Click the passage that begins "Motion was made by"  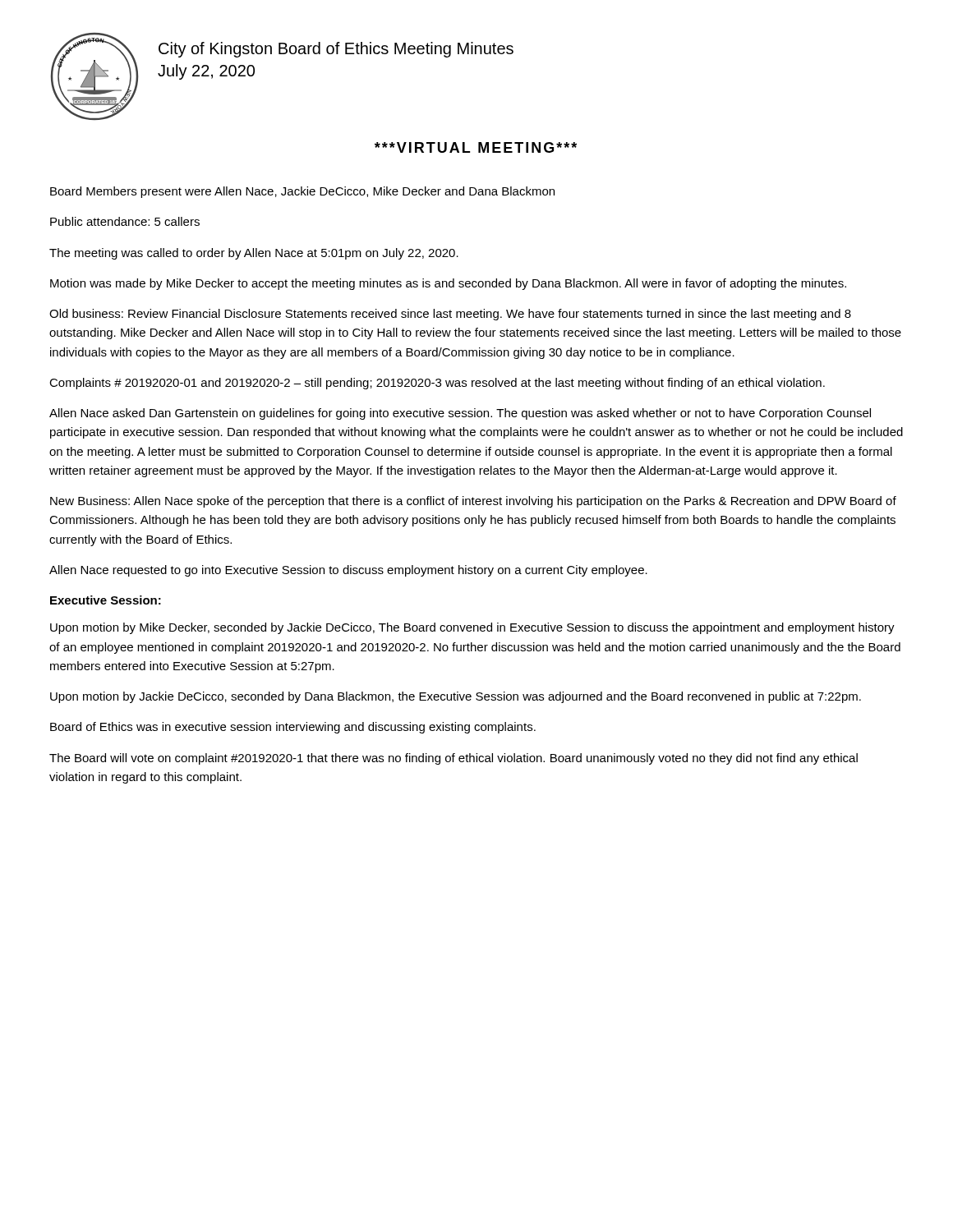click(448, 283)
